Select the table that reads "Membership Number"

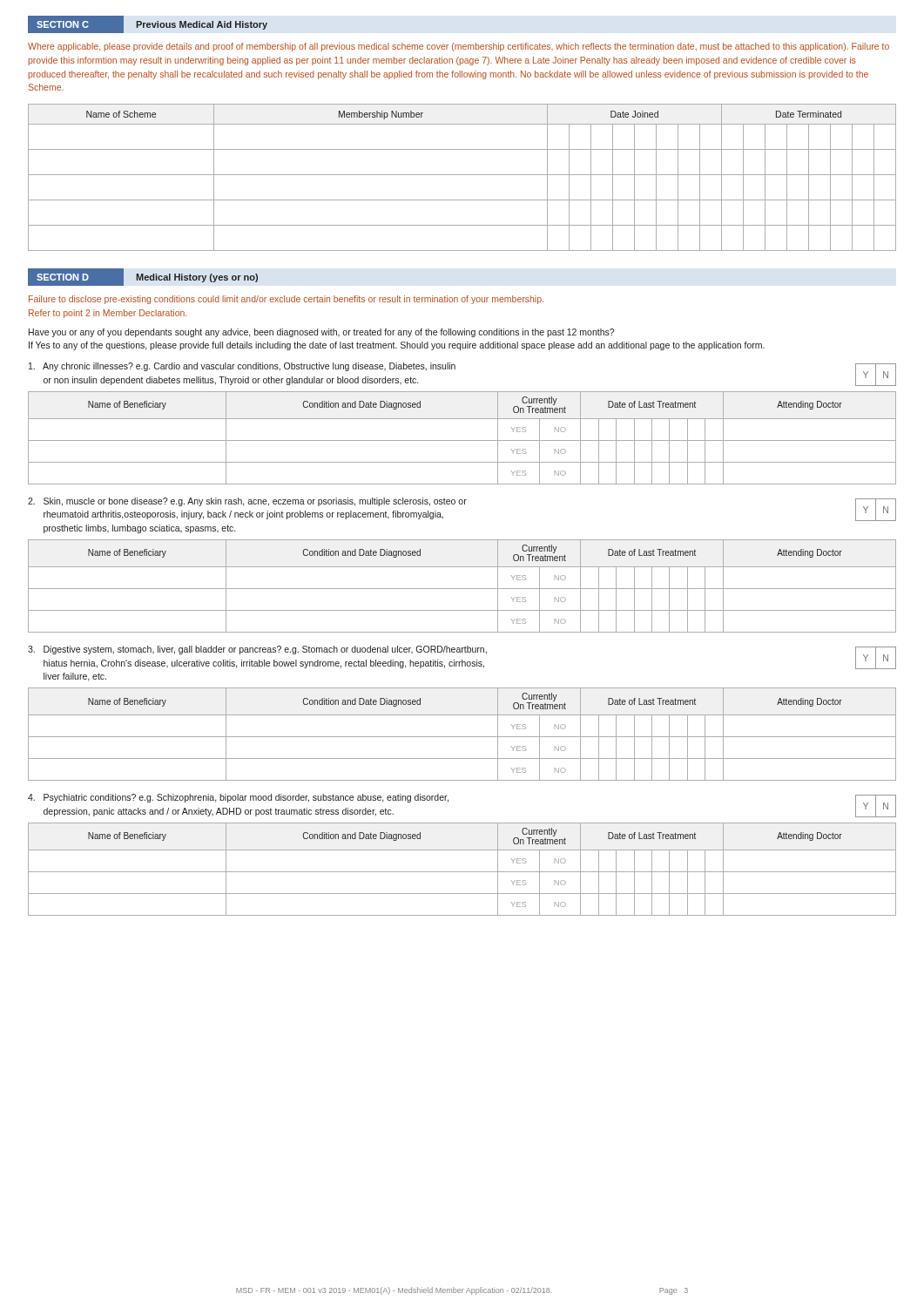point(462,177)
